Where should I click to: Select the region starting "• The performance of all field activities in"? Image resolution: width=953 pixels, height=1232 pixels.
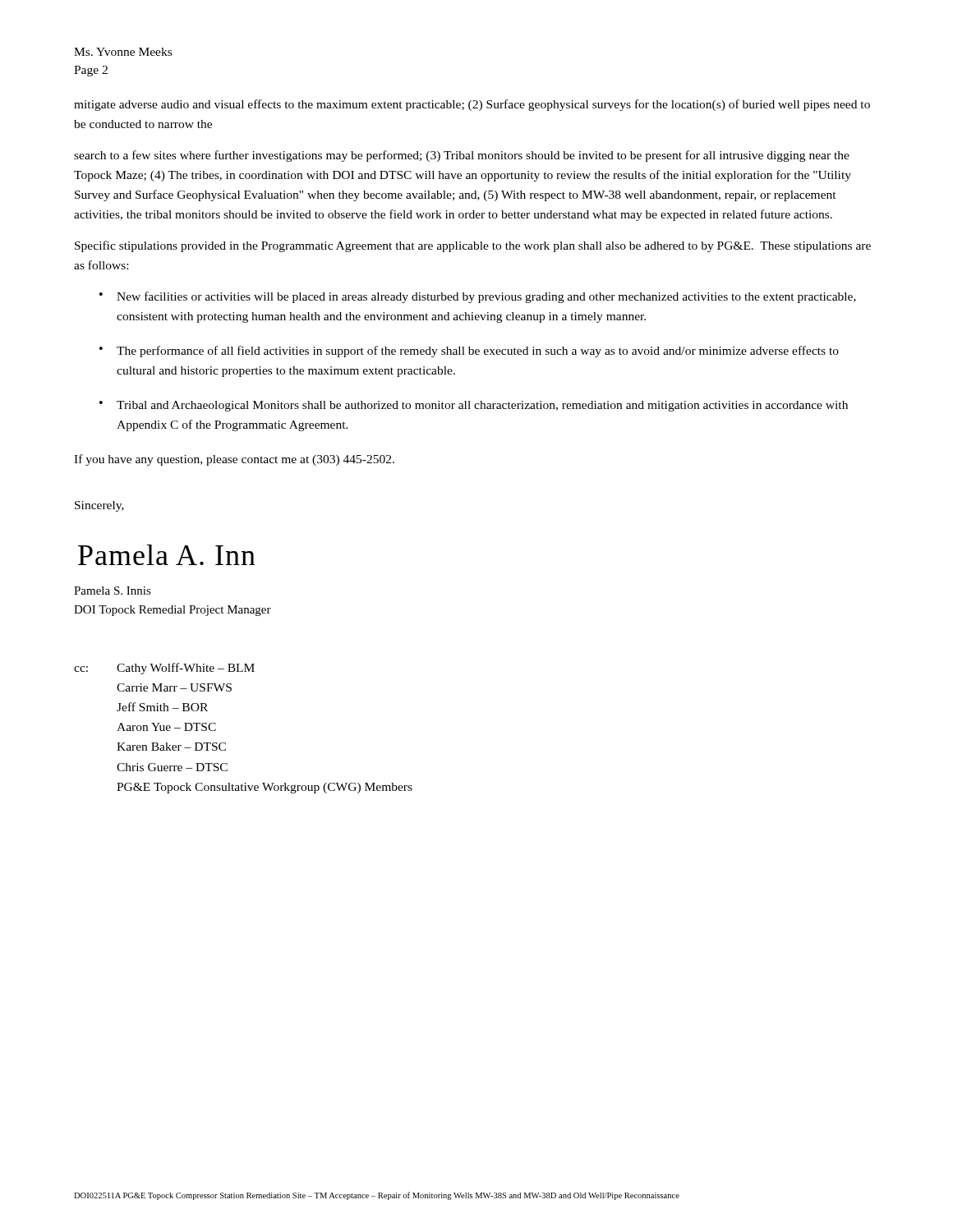489,361
